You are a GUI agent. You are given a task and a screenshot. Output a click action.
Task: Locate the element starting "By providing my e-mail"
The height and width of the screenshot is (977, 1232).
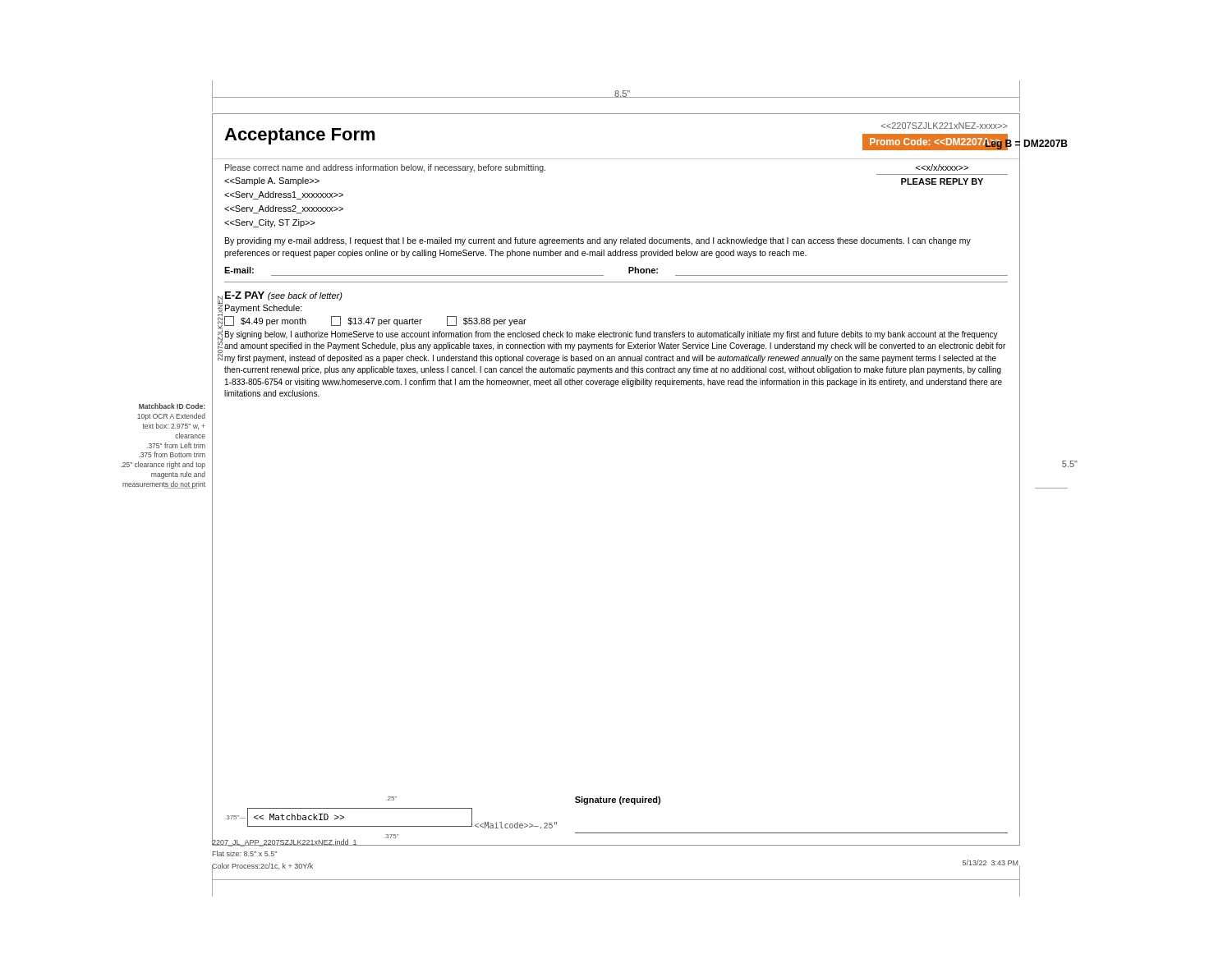click(597, 247)
